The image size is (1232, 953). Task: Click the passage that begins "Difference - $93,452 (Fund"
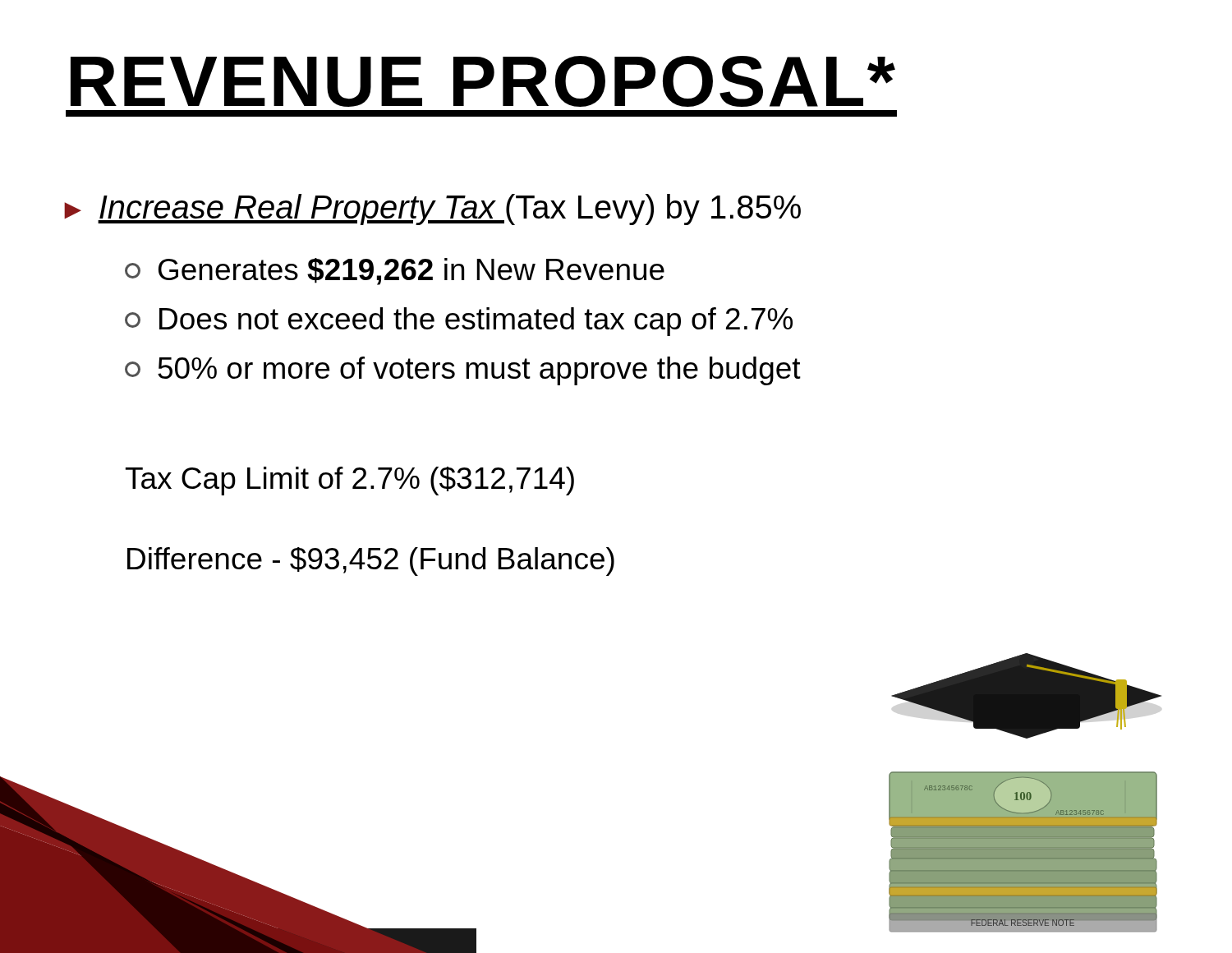coord(370,559)
